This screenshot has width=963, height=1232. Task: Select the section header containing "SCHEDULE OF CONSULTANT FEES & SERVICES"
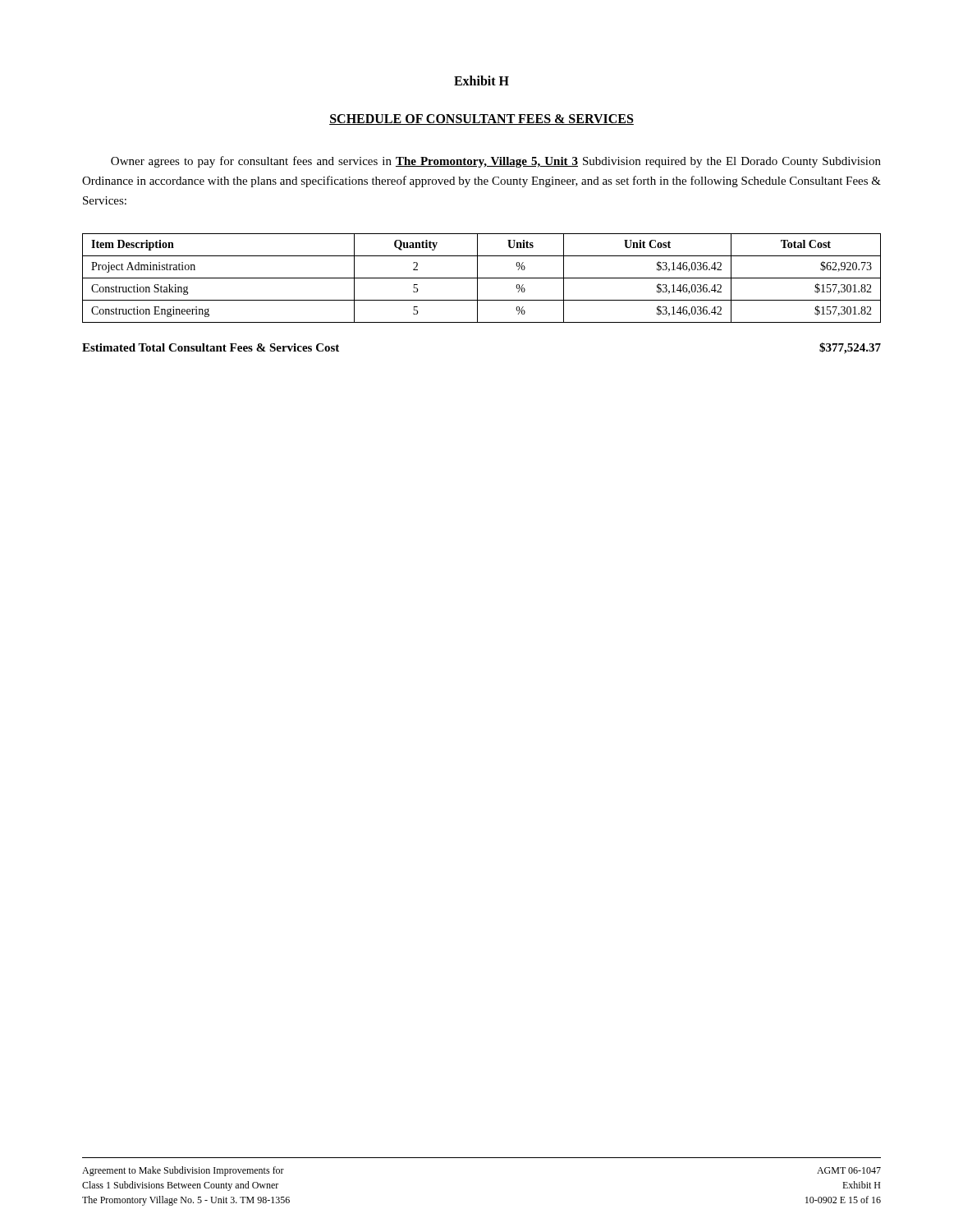tap(482, 119)
